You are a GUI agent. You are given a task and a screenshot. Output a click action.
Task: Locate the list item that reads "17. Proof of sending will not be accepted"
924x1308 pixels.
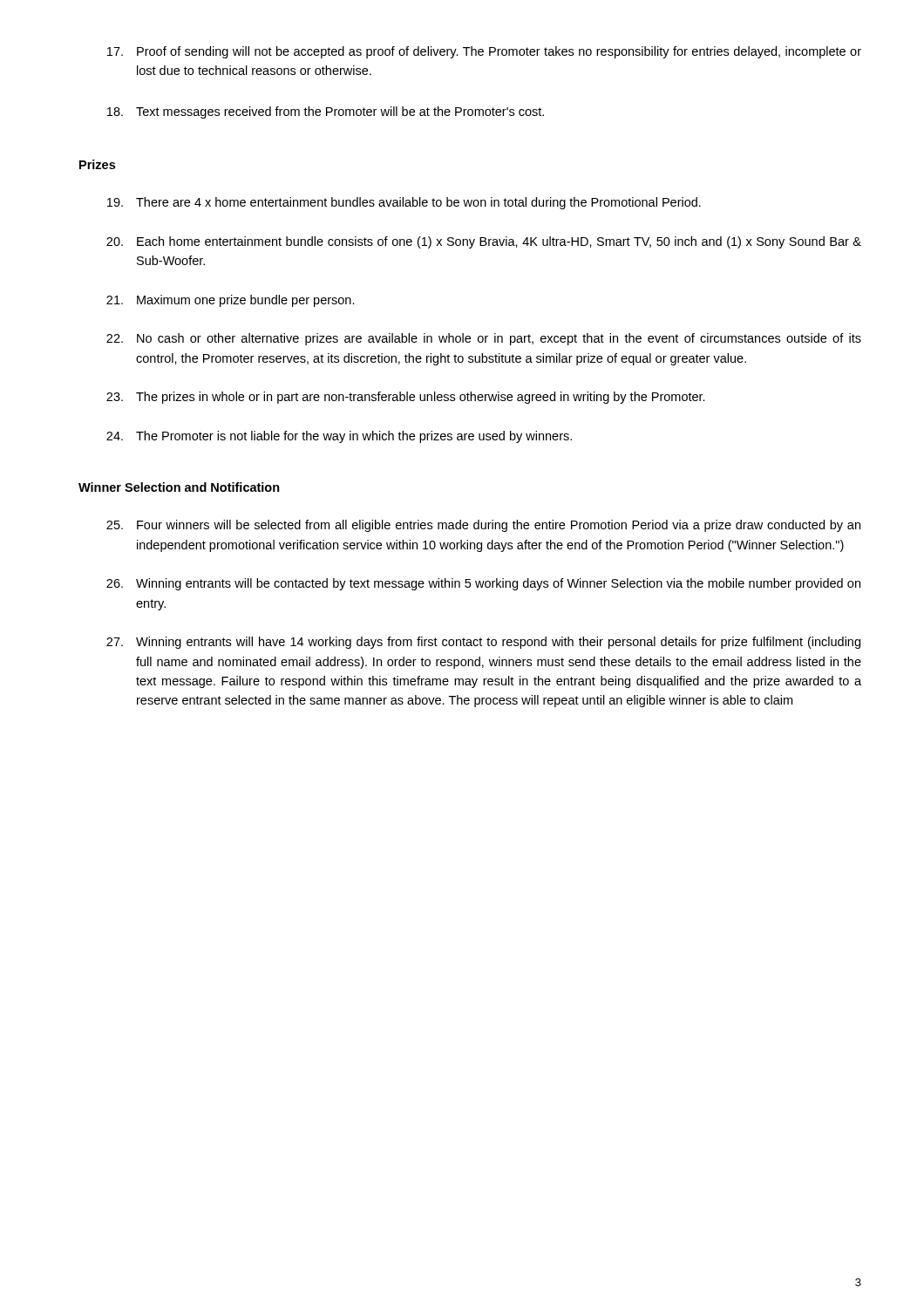470,61
